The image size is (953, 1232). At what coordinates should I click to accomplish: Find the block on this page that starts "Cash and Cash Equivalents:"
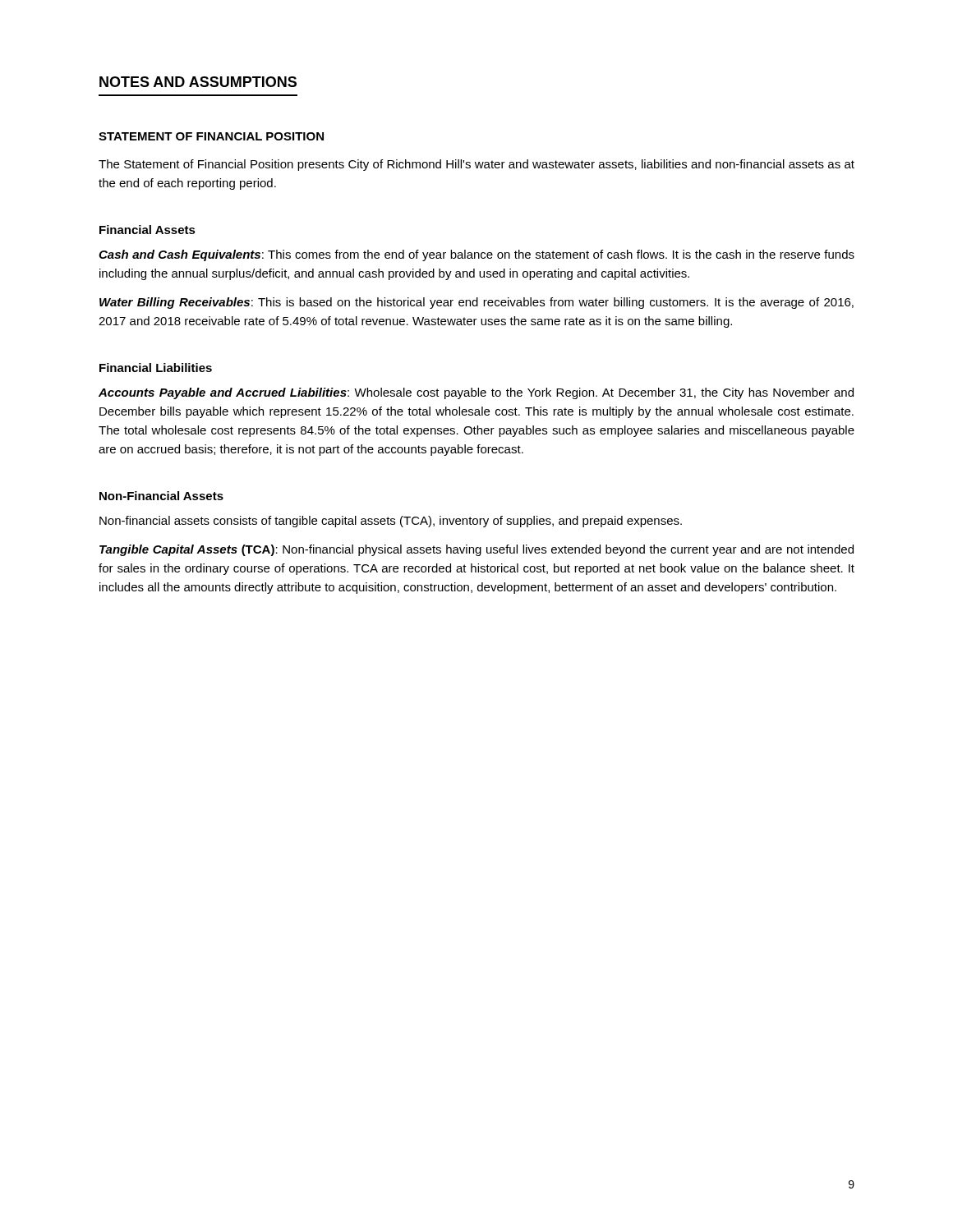(x=476, y=263)
